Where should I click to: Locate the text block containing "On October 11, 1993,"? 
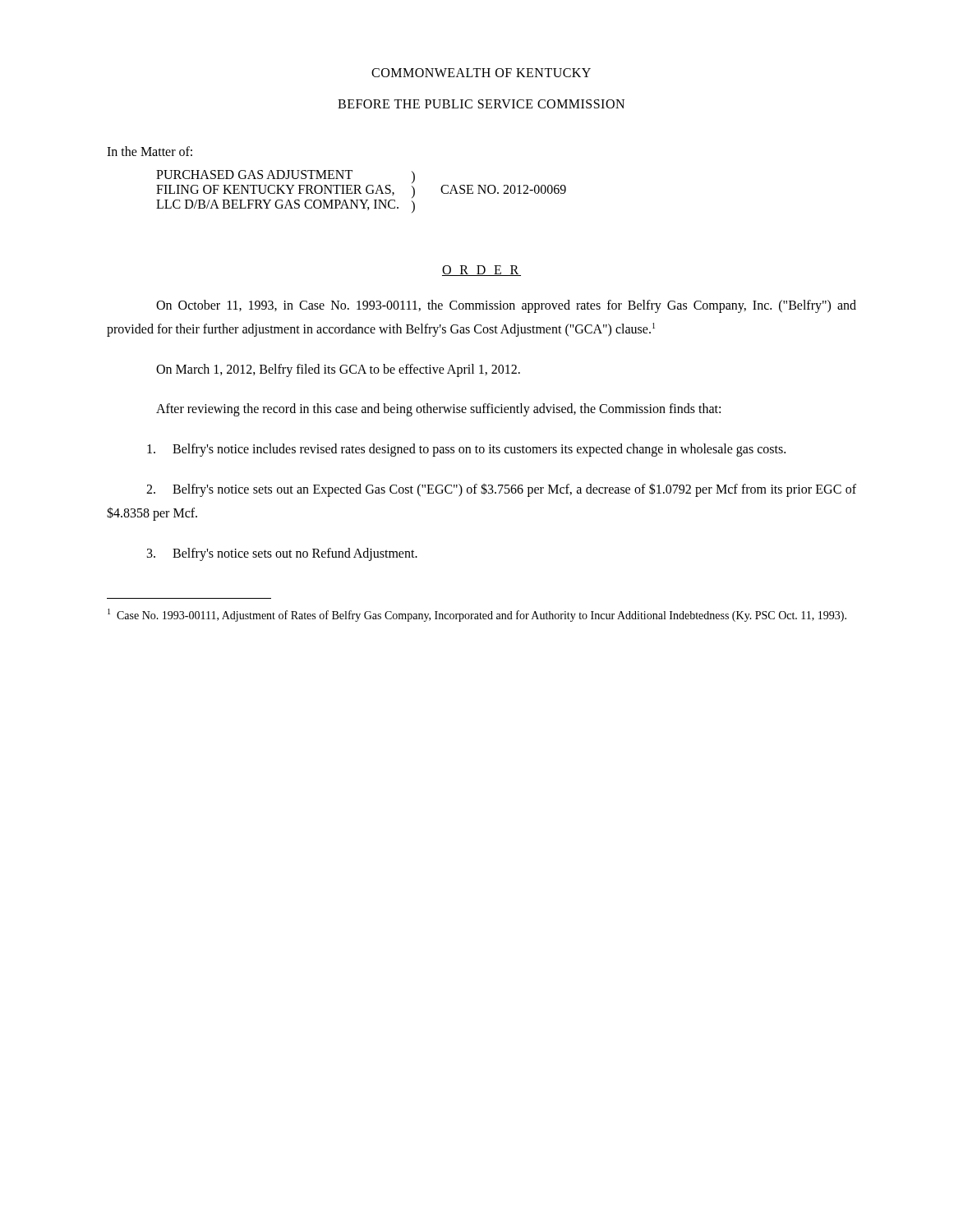click(482, 317)
